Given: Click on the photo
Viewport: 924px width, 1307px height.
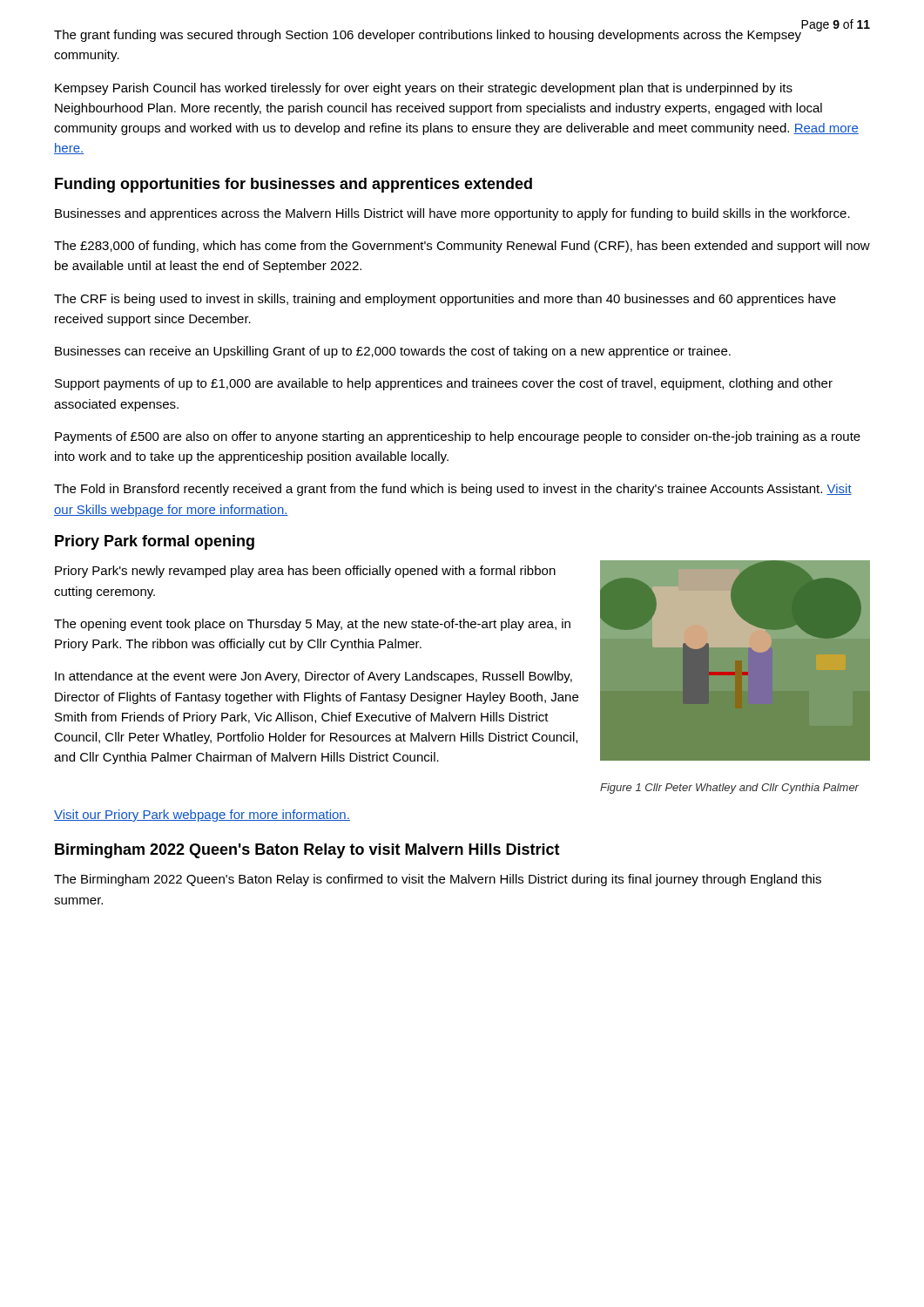Looking at the screenshot, I should pyautogui.click(x=735, y=662).
